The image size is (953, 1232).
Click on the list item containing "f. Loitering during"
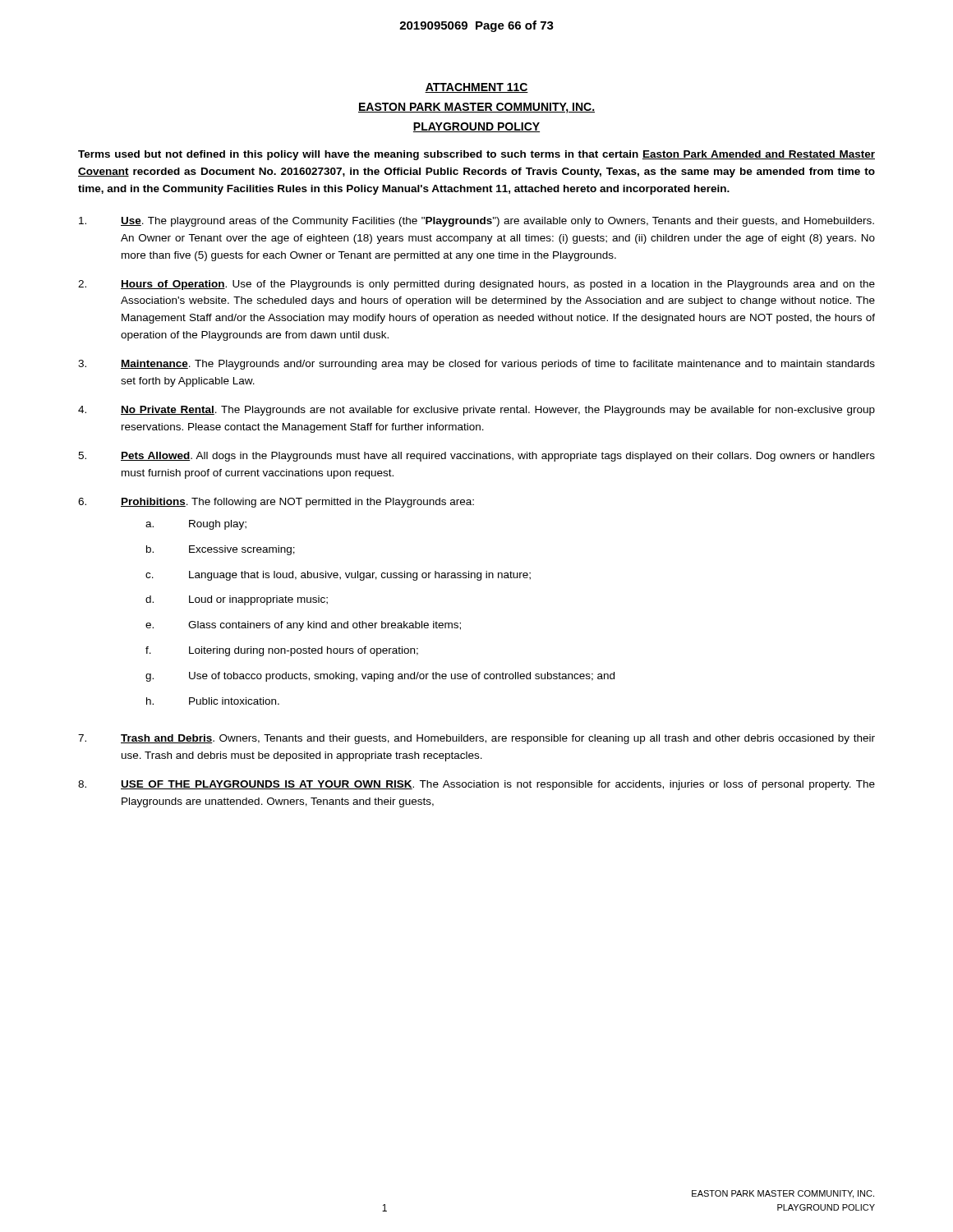[x=282, y=651]
